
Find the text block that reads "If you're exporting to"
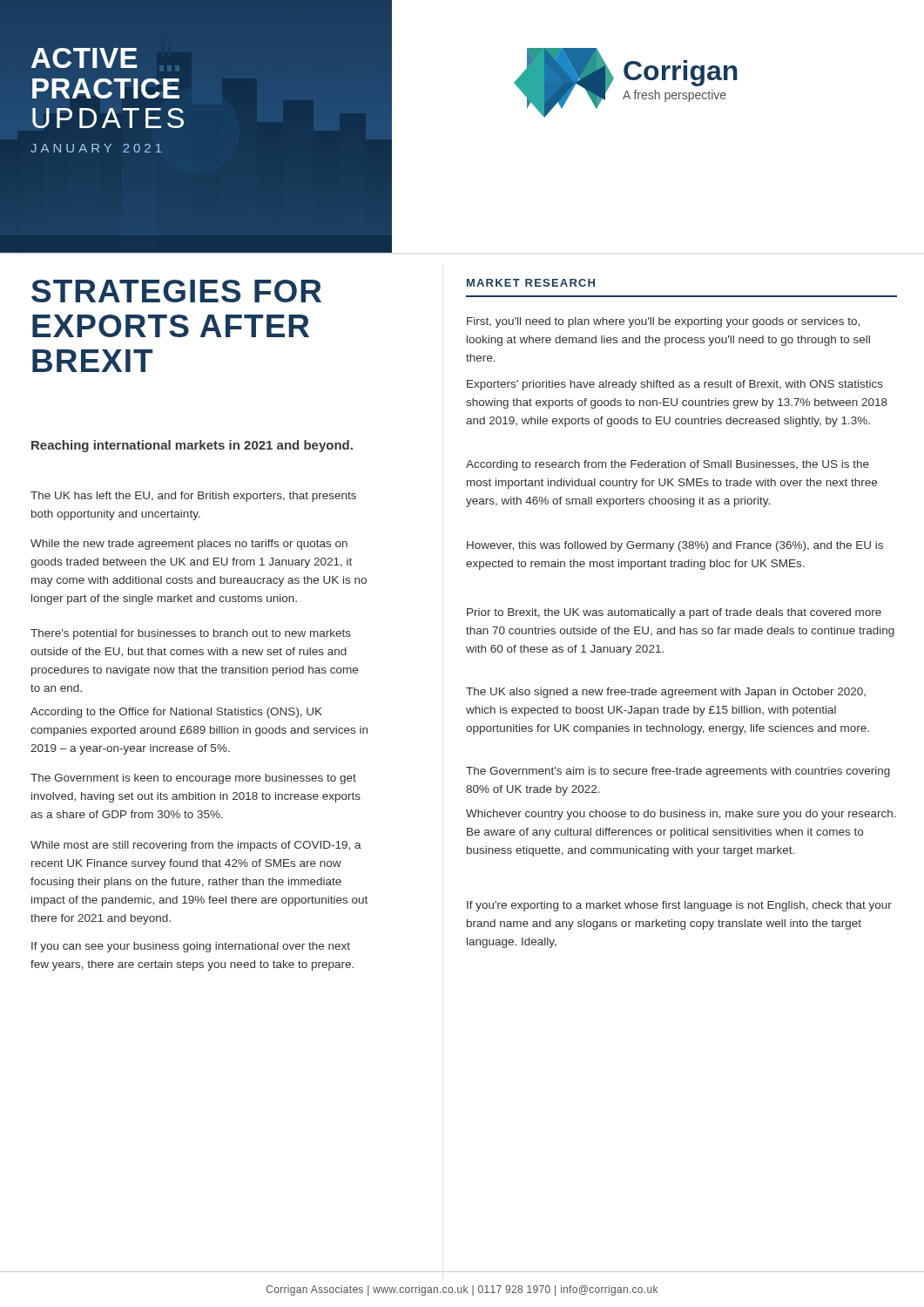pyautogui.click(x=681, y=923)
